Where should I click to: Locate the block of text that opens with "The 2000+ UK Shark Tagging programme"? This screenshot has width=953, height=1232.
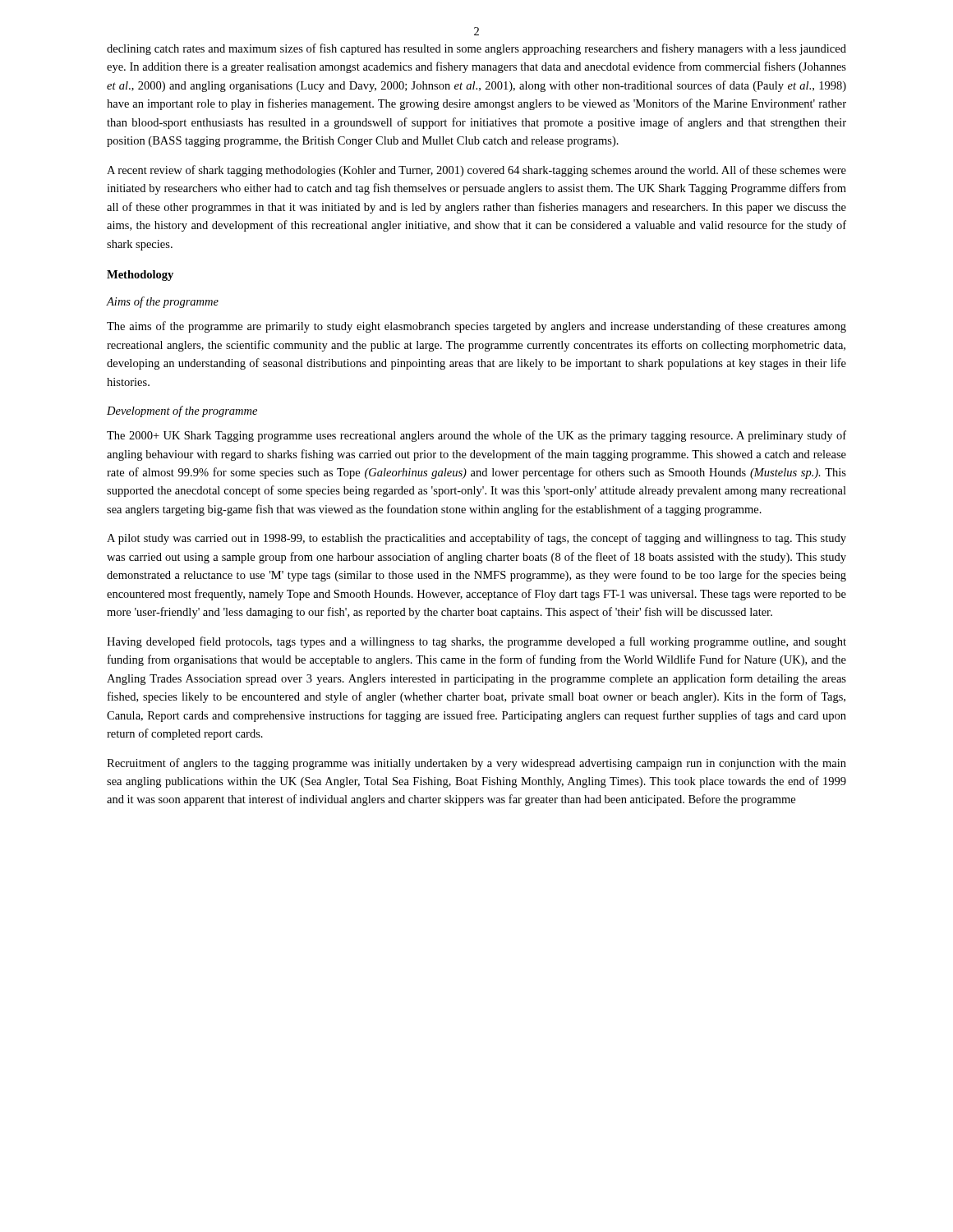pyautogui.click(x=476, y=472)
